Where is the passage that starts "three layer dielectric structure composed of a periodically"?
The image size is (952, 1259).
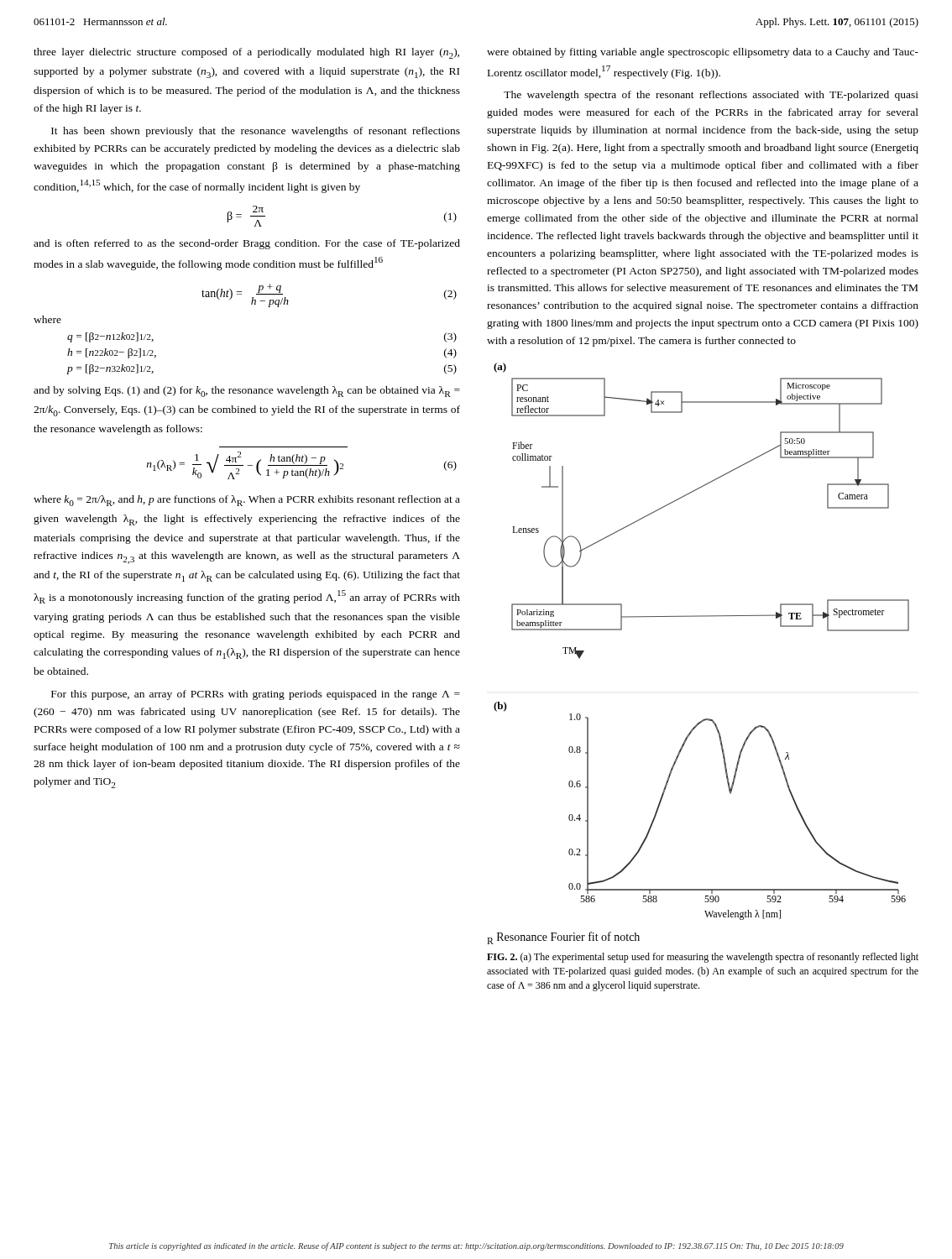coord(247,120)
